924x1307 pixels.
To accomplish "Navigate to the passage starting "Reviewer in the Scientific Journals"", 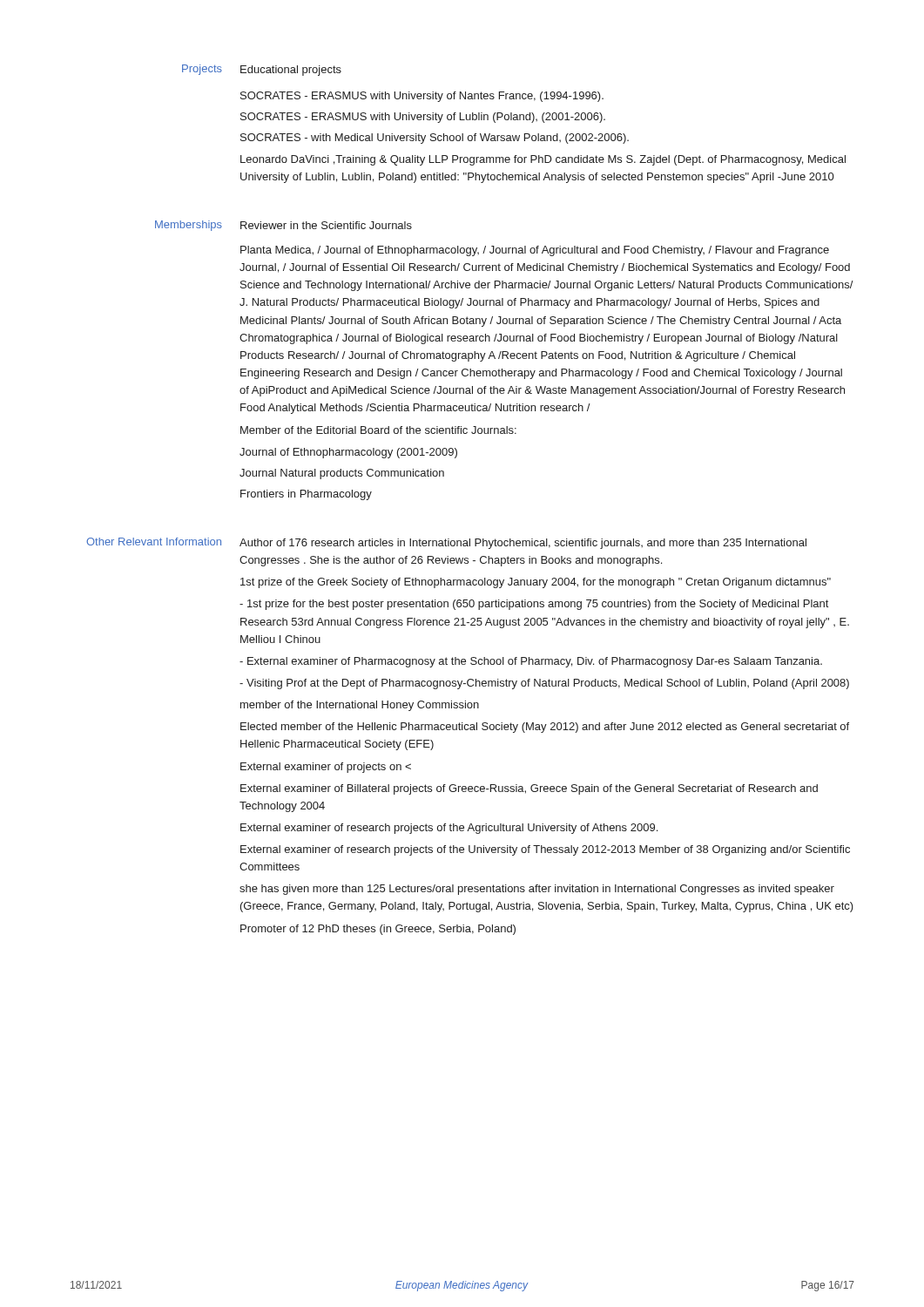I will coord(326,225).
